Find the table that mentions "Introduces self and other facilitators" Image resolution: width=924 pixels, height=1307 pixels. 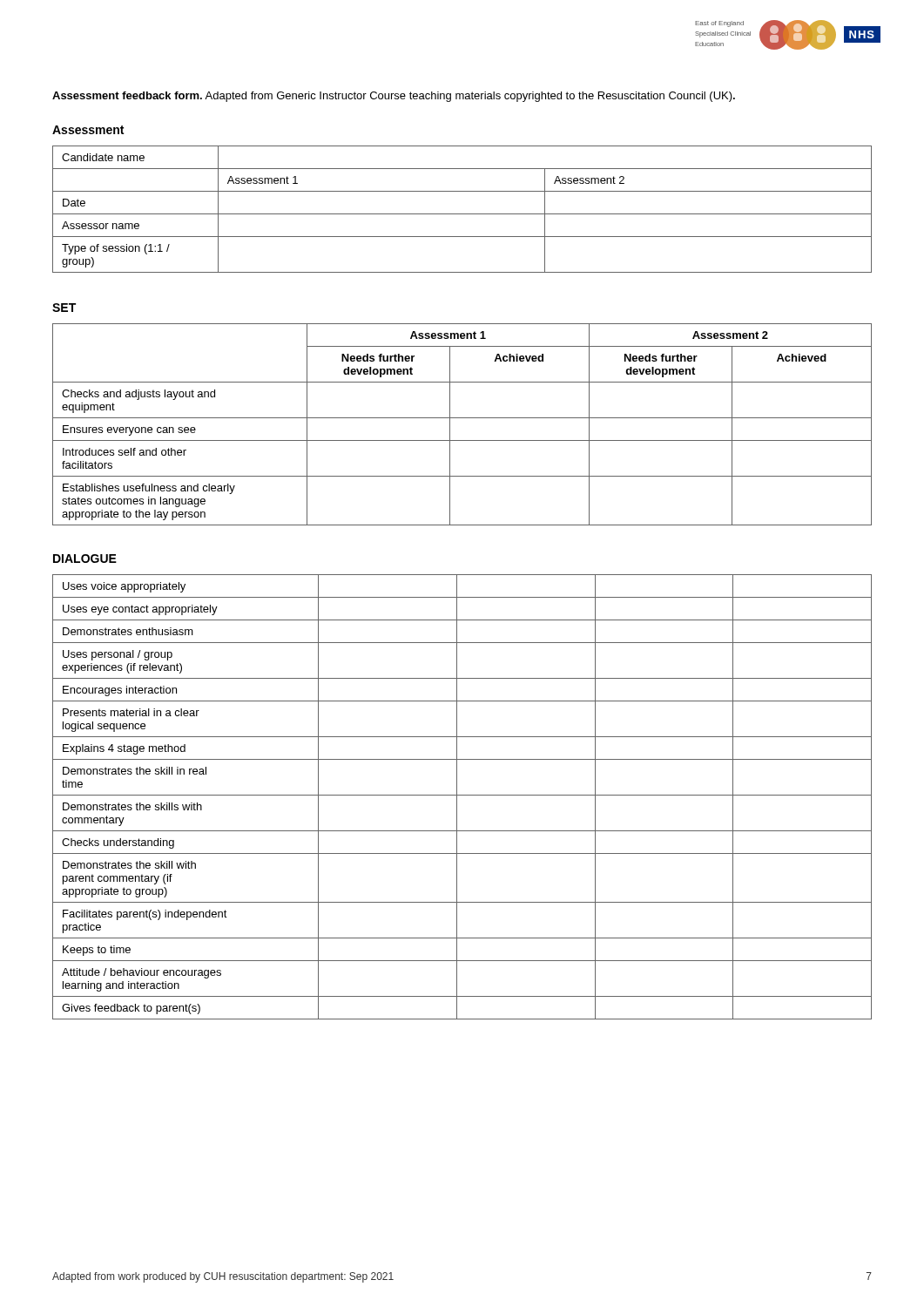tap(462, 424)
